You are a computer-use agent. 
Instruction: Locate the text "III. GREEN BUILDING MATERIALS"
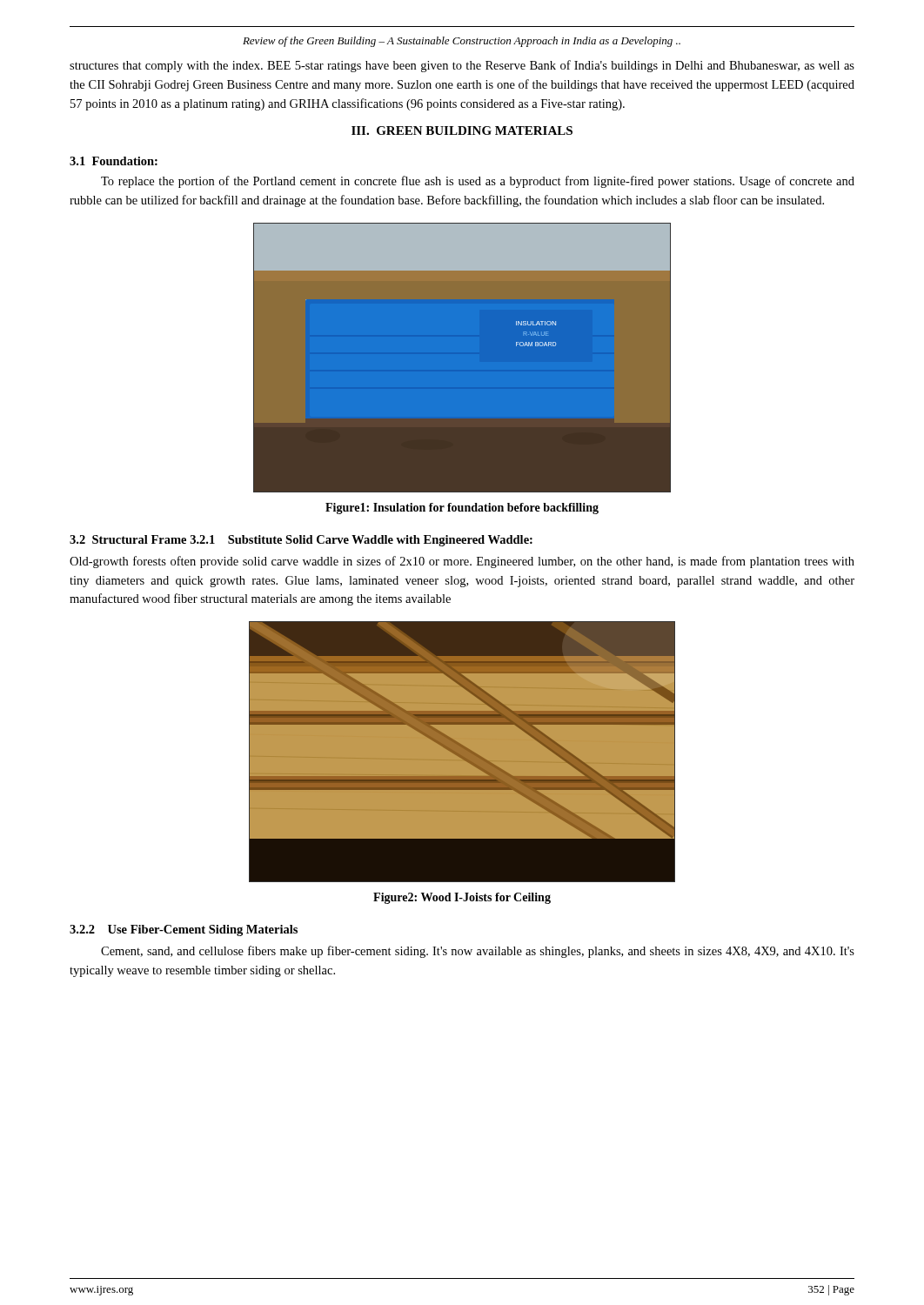tap(462, 131)
